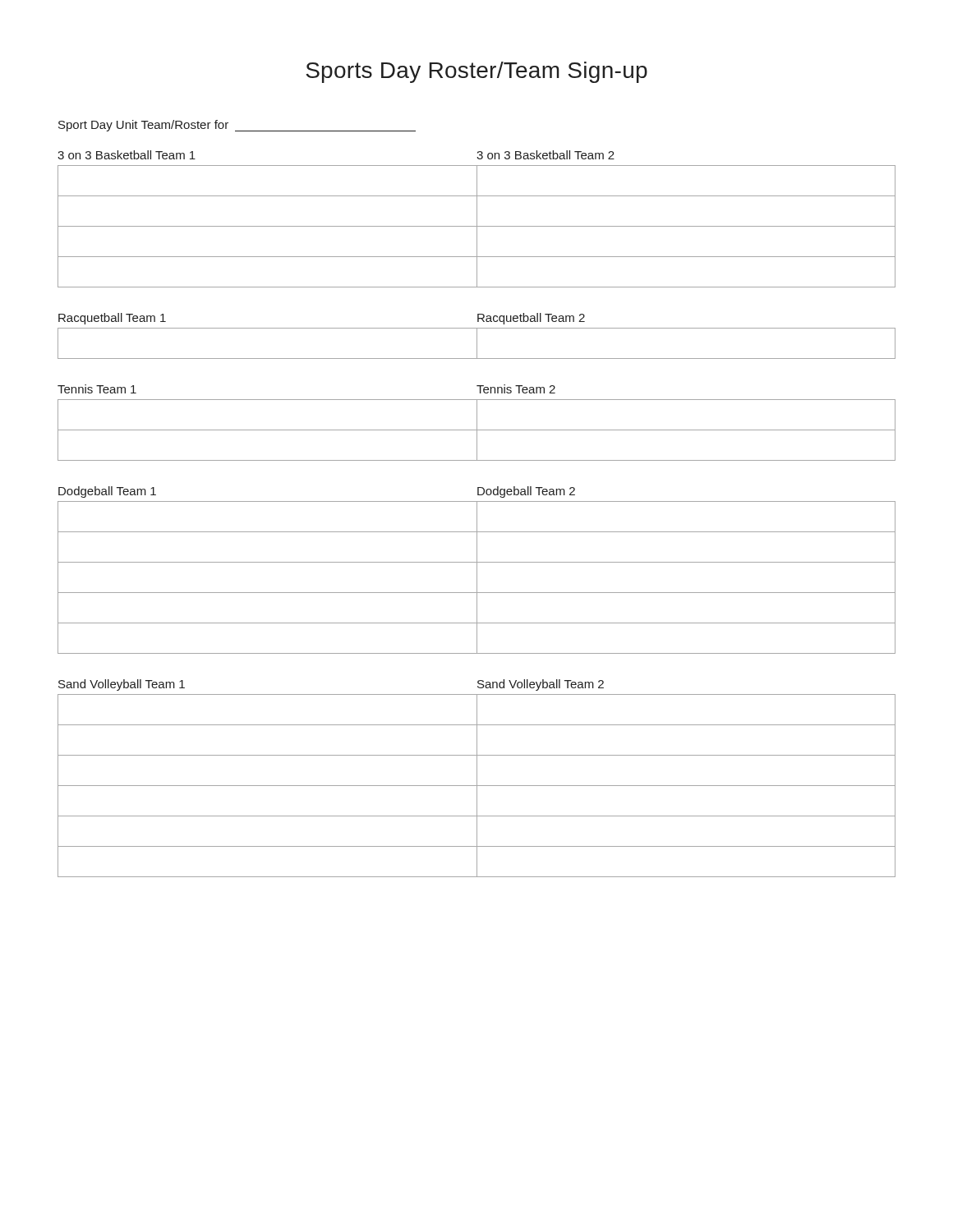Find the text that reads "Tennis Team 2"

pyautogui.click(x=516, y=389)
